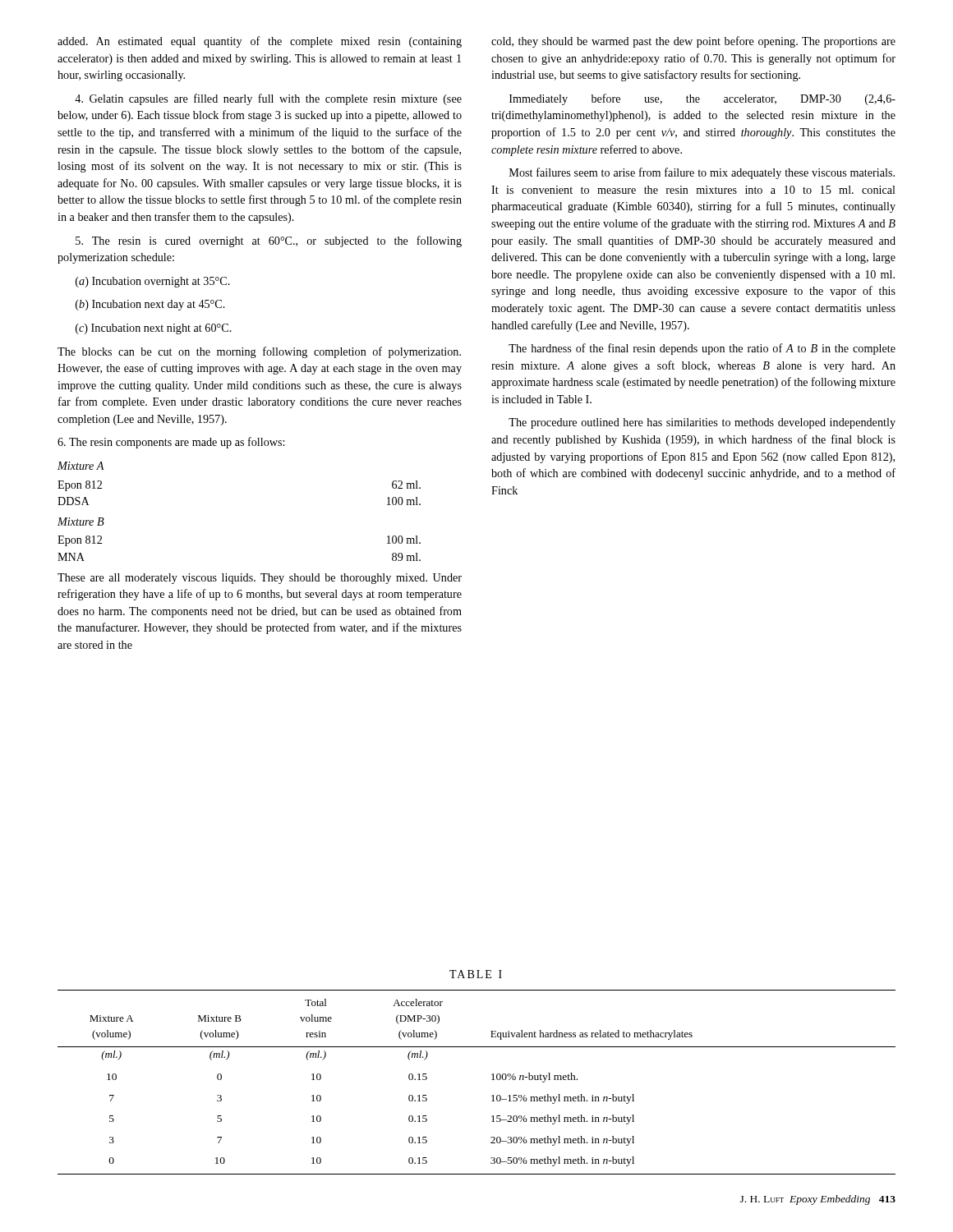Find the text block containing "The blocks can be cut on the"

click(x=260, y=385)
